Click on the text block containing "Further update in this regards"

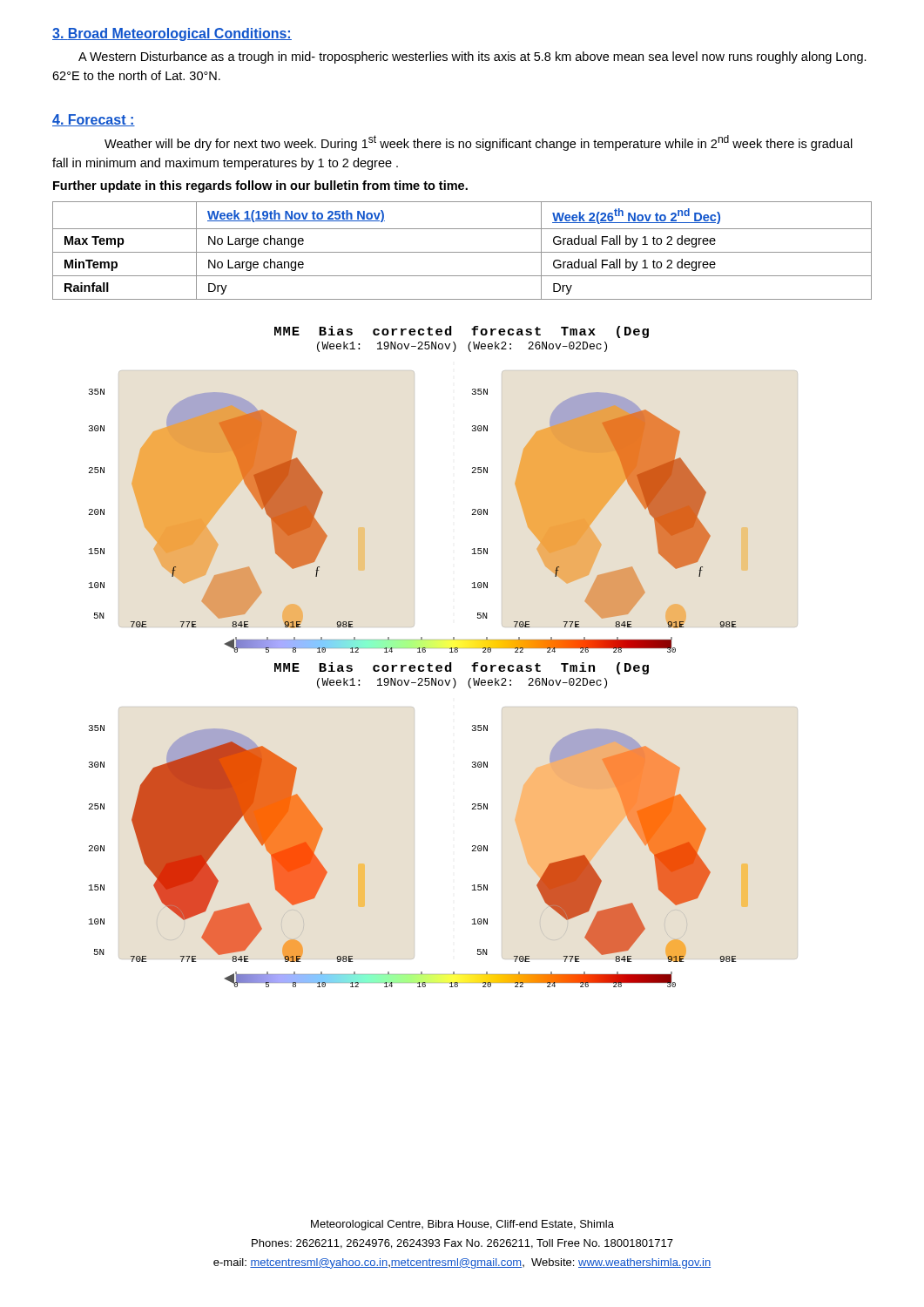[x=260, y=185]
